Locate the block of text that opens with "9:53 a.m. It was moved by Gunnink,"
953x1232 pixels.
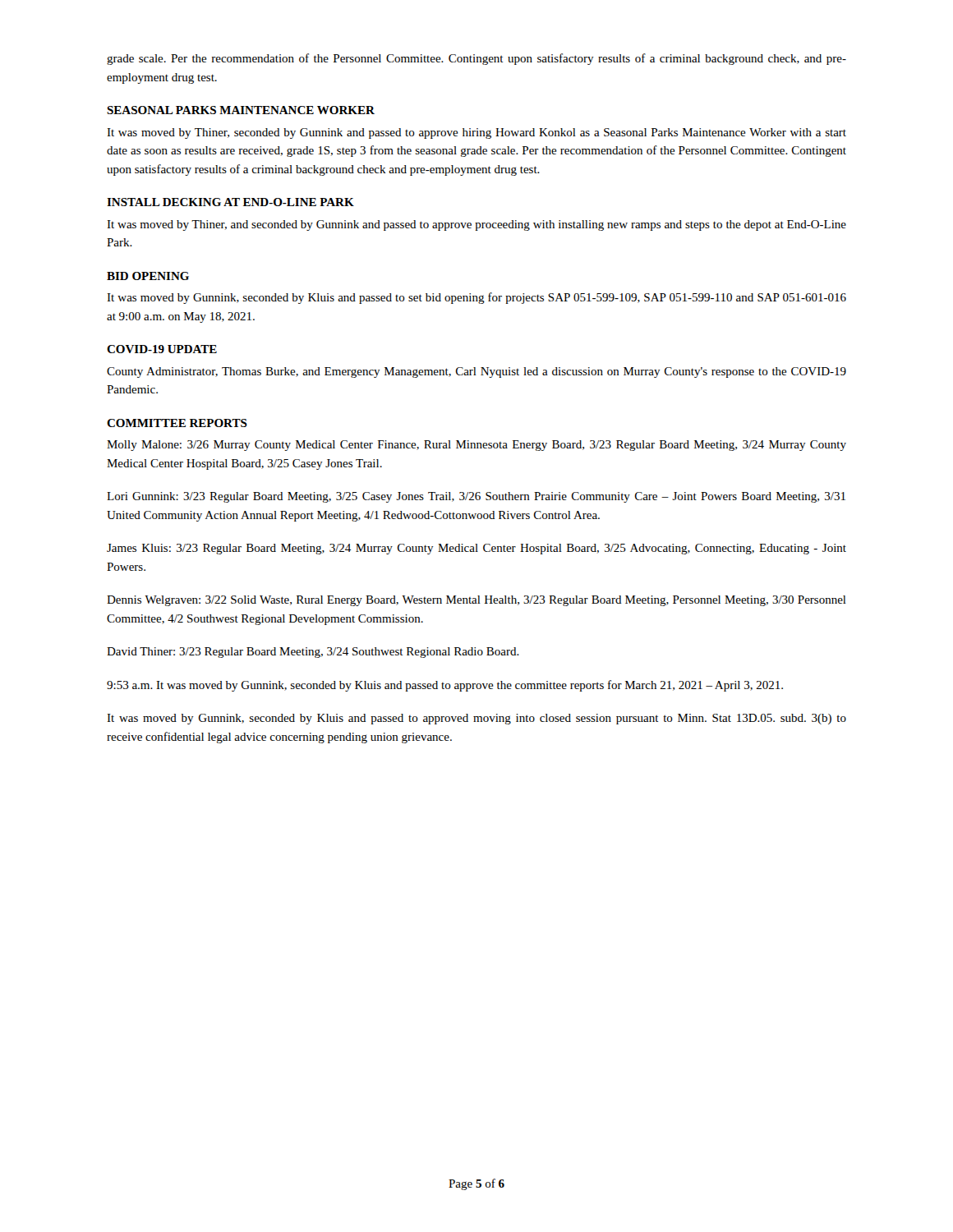point(445,685)
